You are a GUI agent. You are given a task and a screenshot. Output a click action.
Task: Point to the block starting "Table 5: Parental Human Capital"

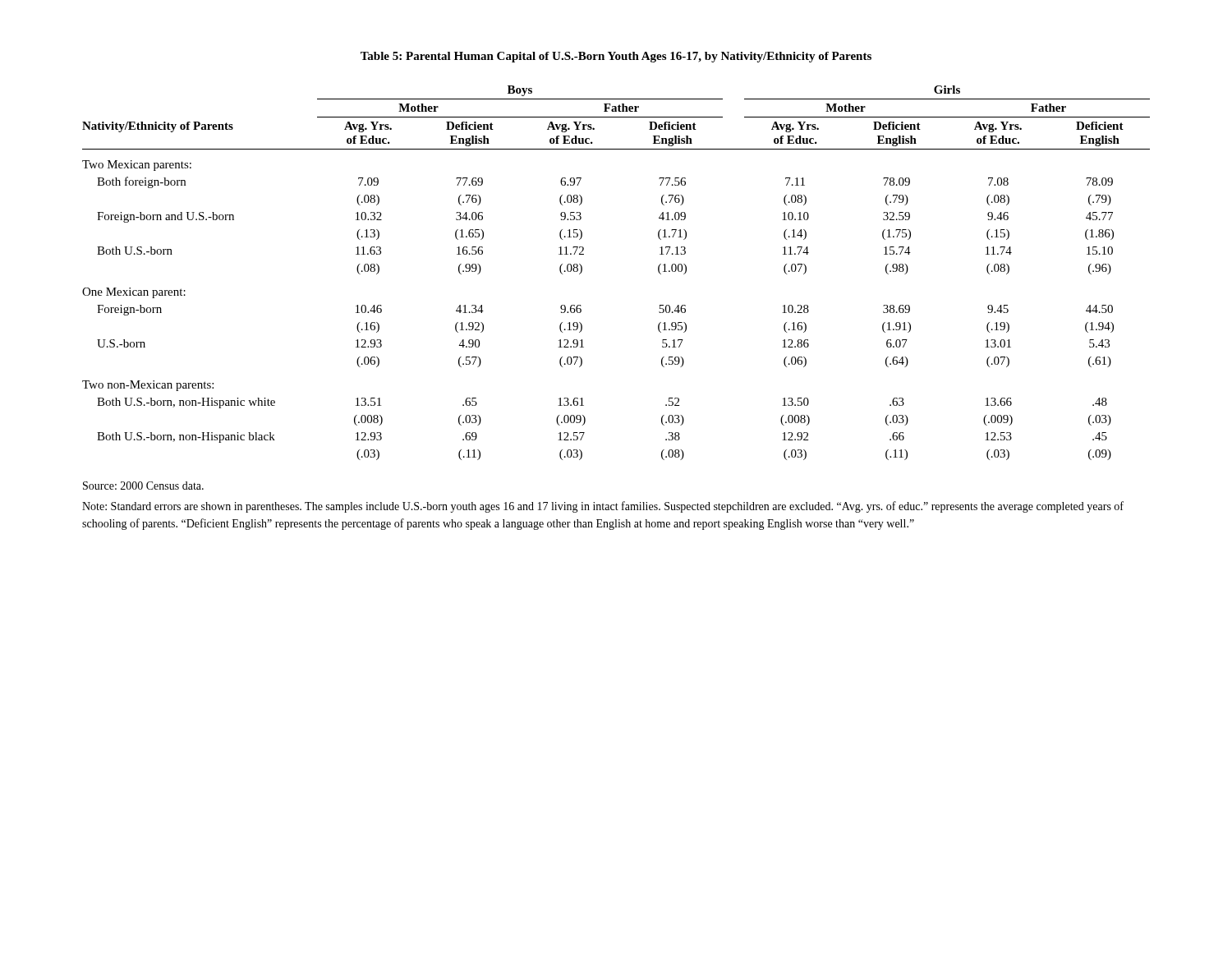point(616,56)
